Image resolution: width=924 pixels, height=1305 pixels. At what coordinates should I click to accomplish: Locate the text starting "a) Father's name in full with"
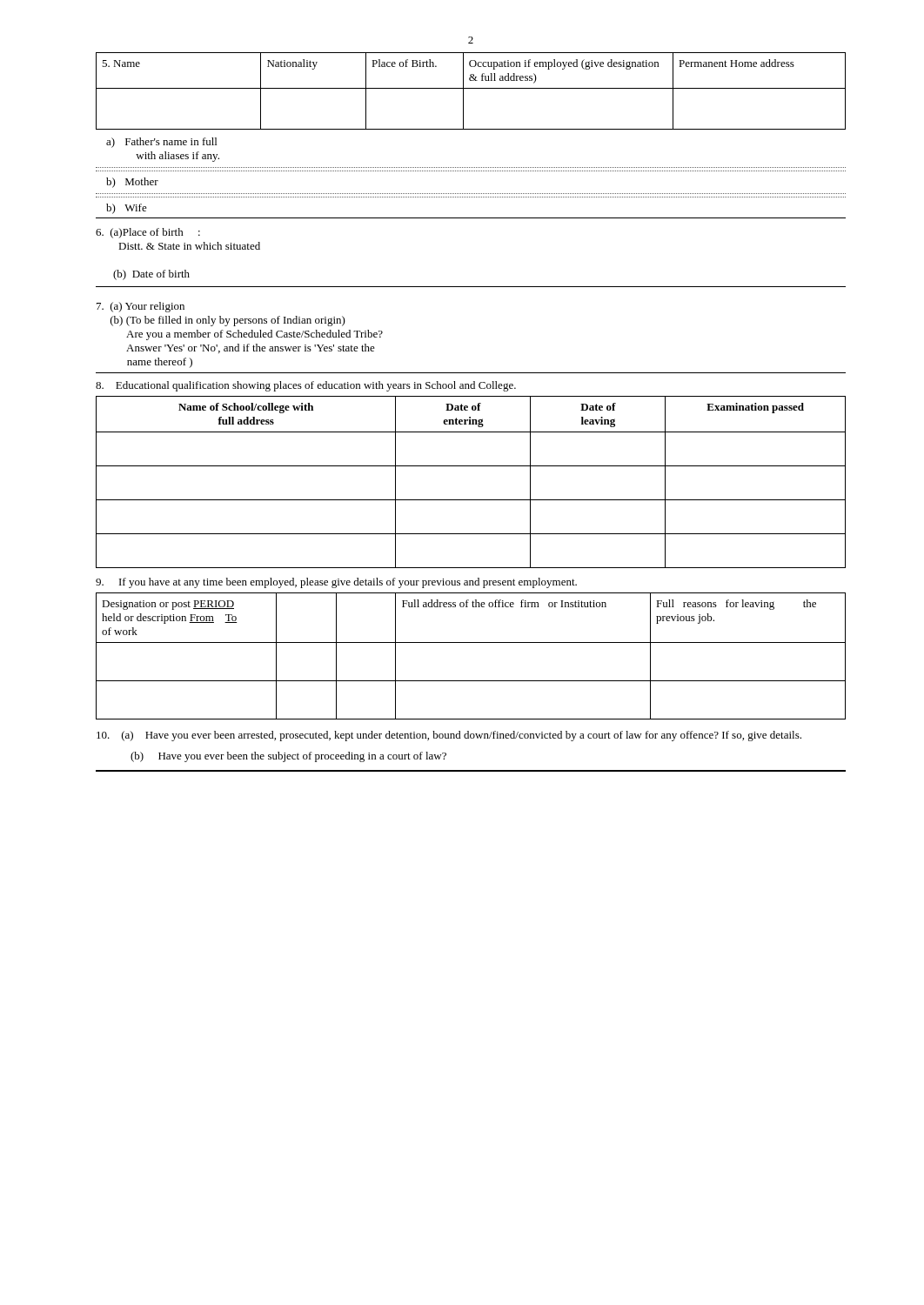click(163, 149)
